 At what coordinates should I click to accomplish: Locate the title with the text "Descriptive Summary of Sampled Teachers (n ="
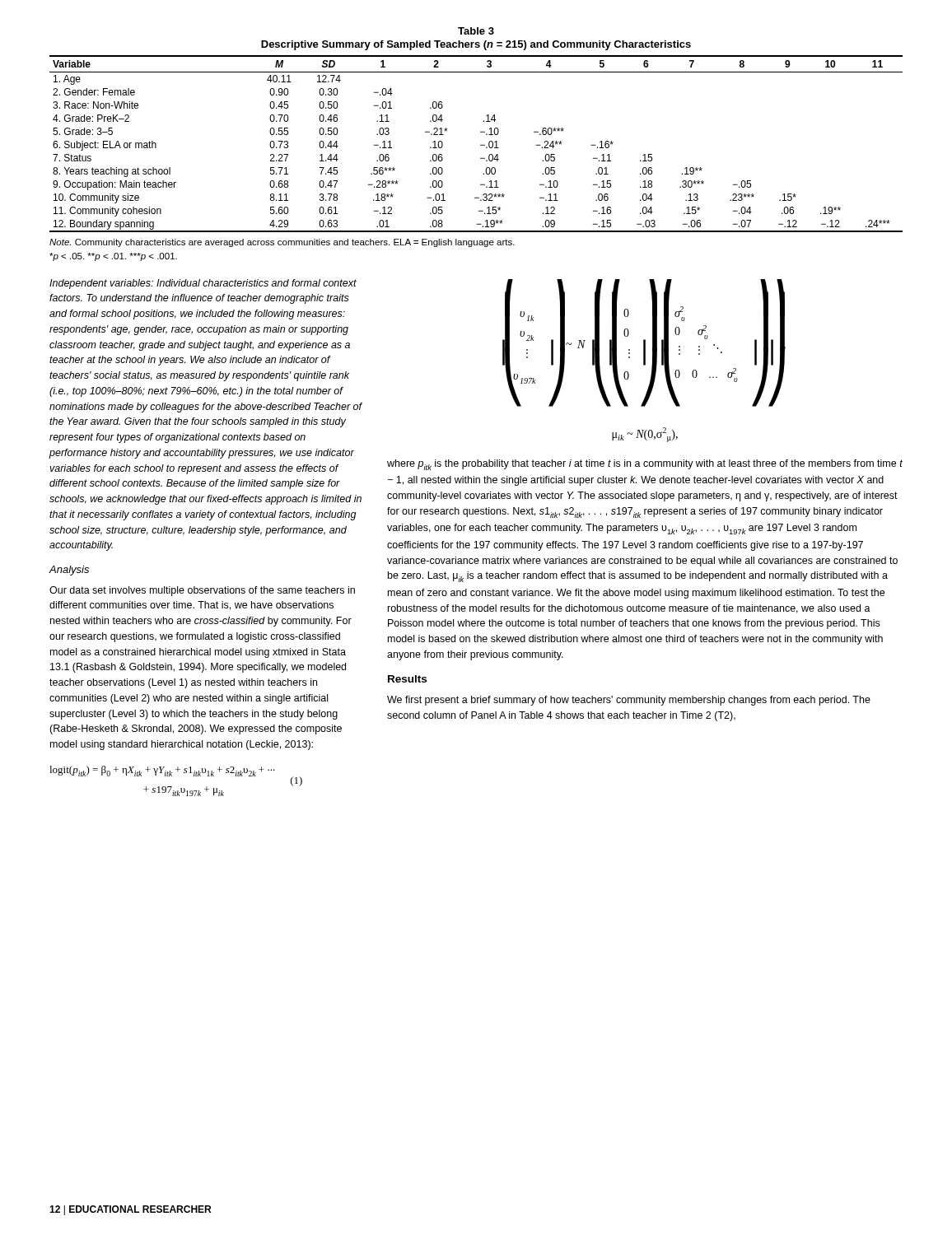476,44
